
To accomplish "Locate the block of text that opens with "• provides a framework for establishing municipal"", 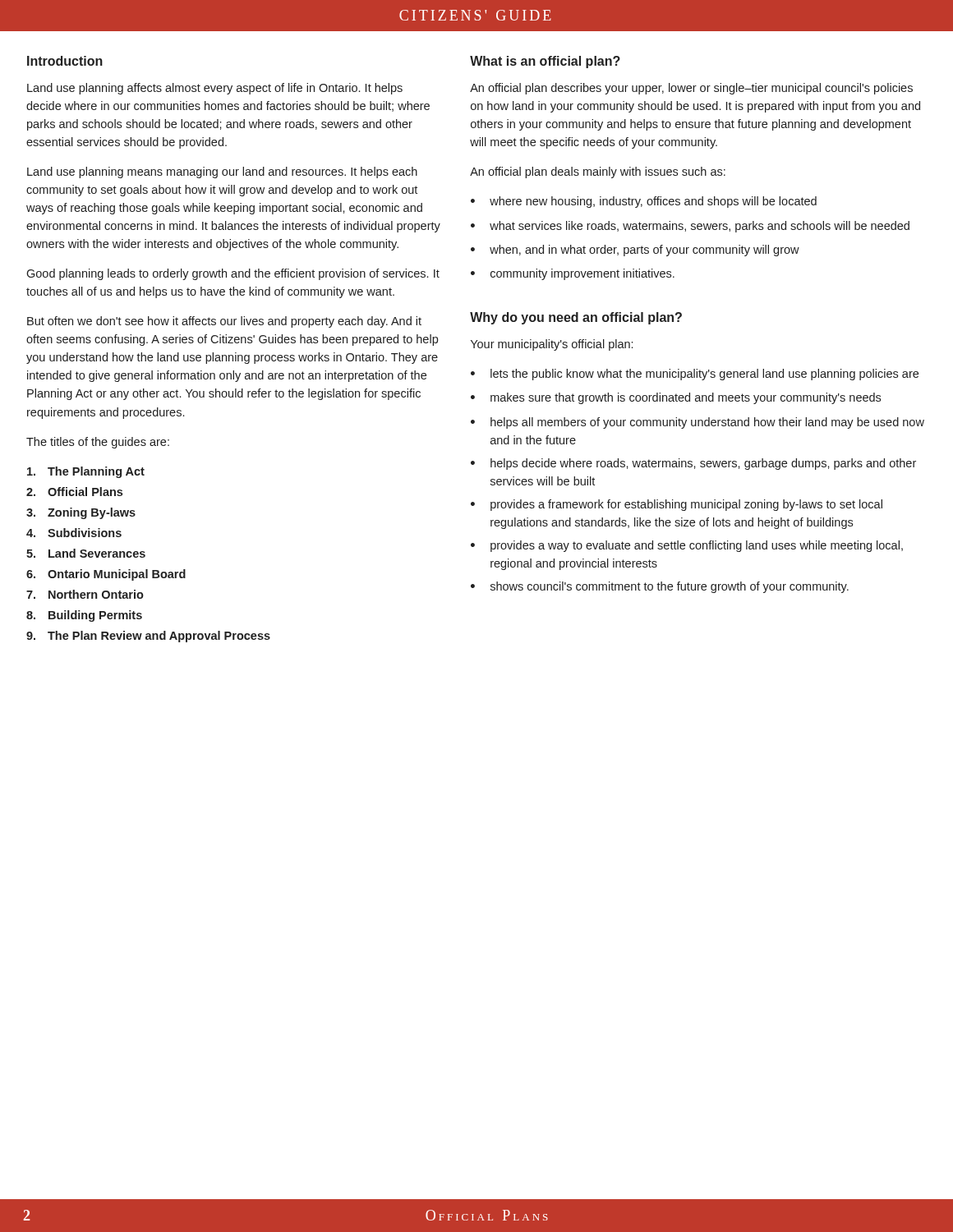I will coord(698,513).
